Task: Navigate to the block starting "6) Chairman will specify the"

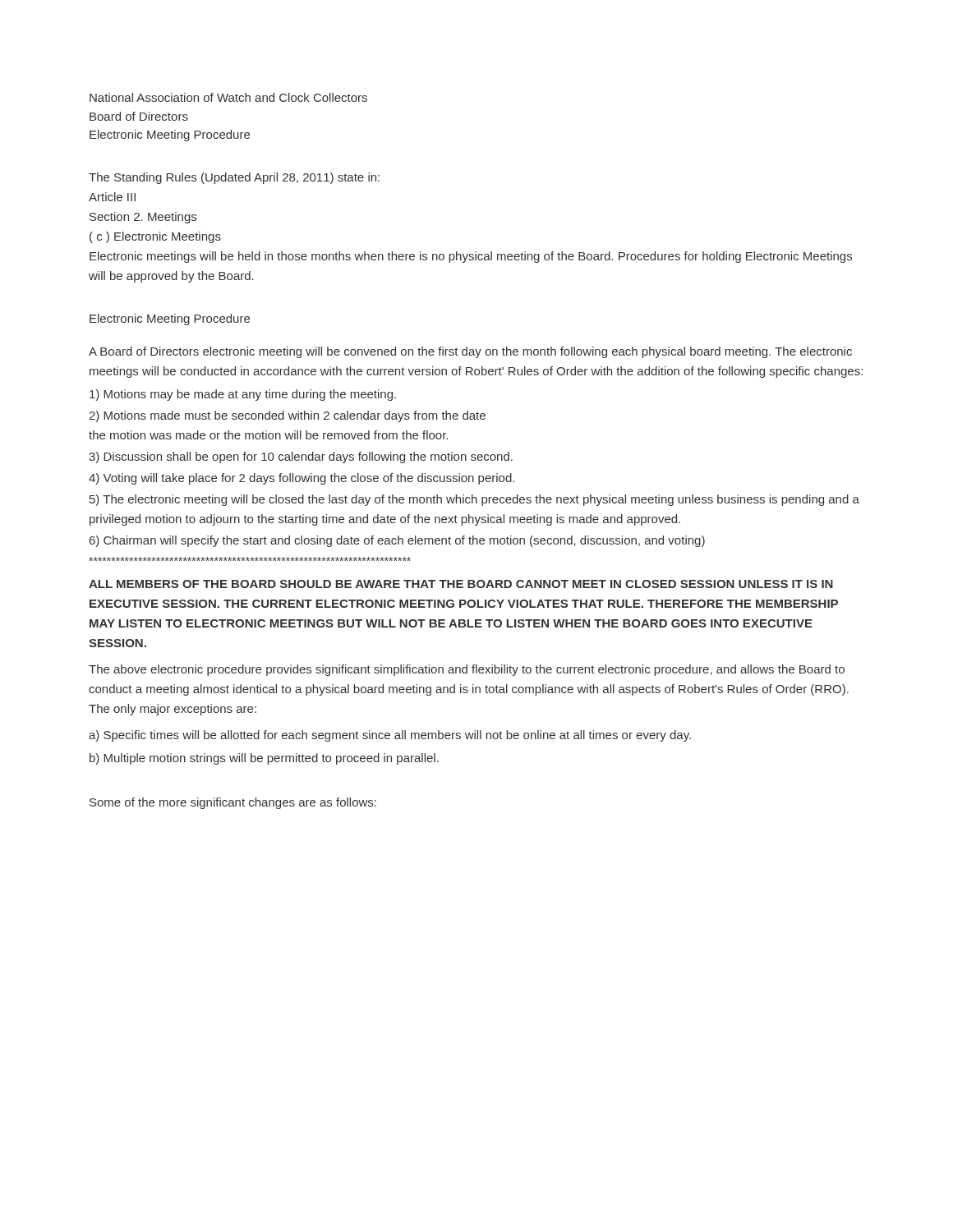Action: click(397, 540)
